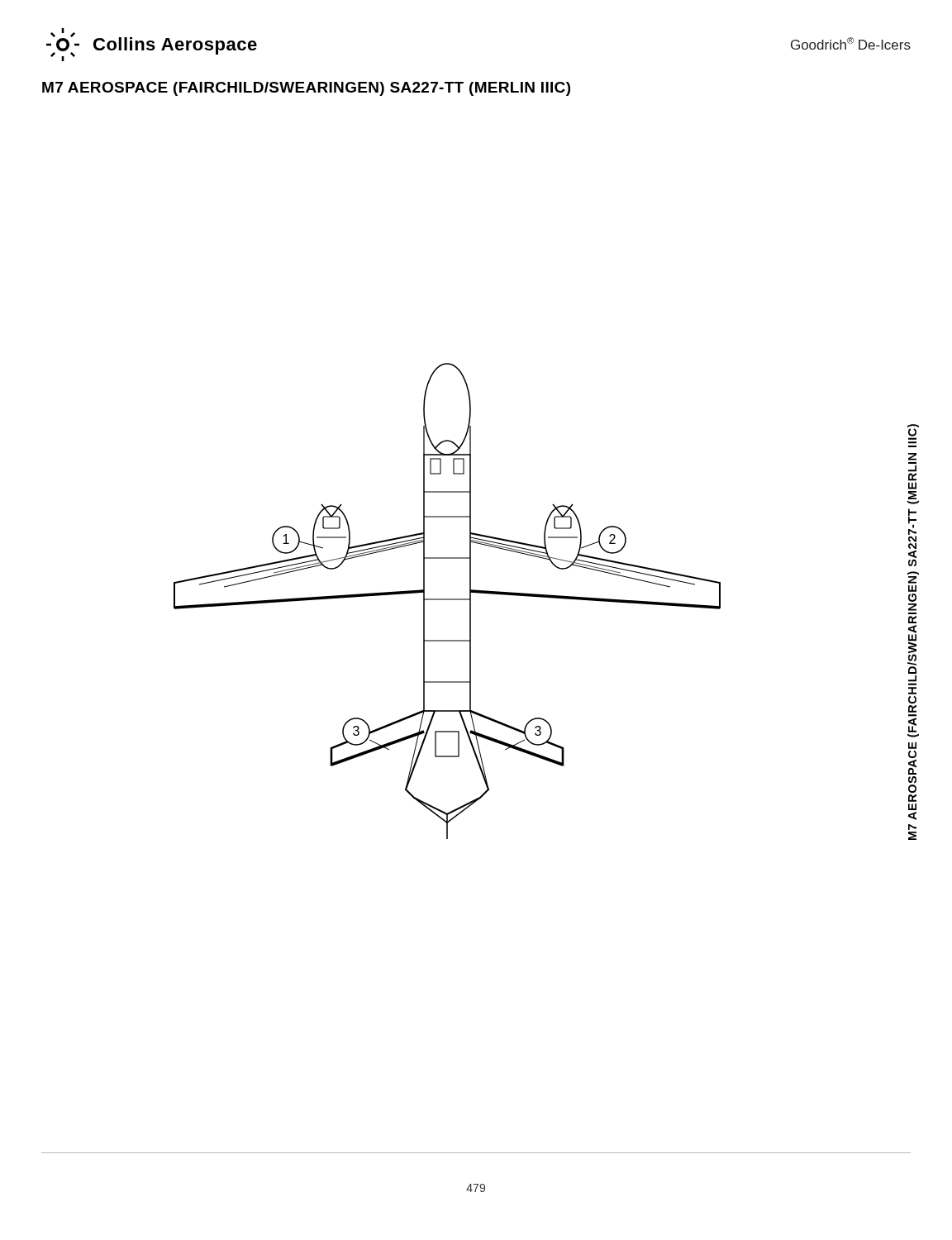
Task: Find the engineering diagram
Action: (447, 636)
